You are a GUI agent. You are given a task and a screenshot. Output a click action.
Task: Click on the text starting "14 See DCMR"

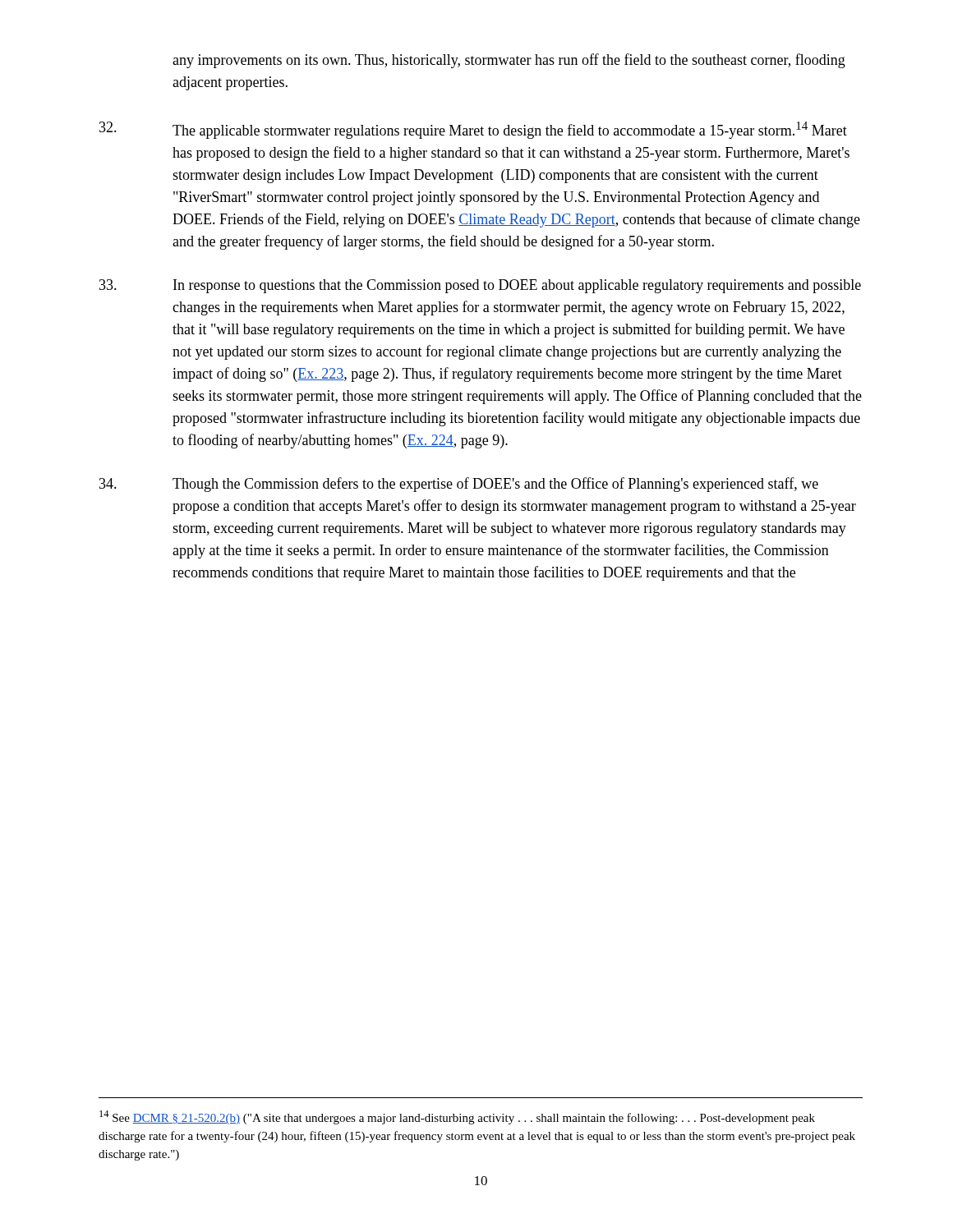pyautogui.click(x=477, y=1134)
